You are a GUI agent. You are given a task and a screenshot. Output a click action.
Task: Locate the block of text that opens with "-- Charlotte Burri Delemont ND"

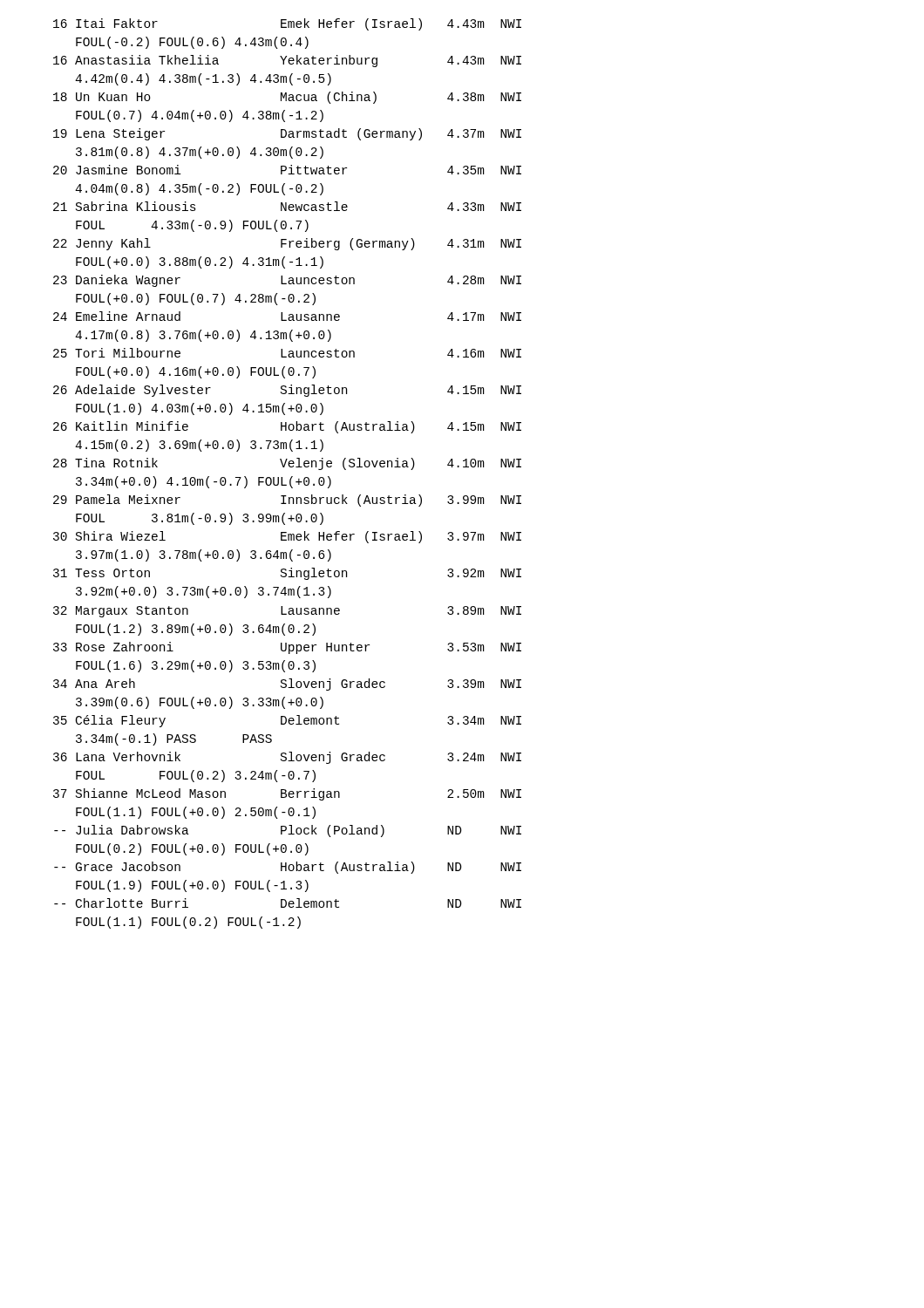287,913
